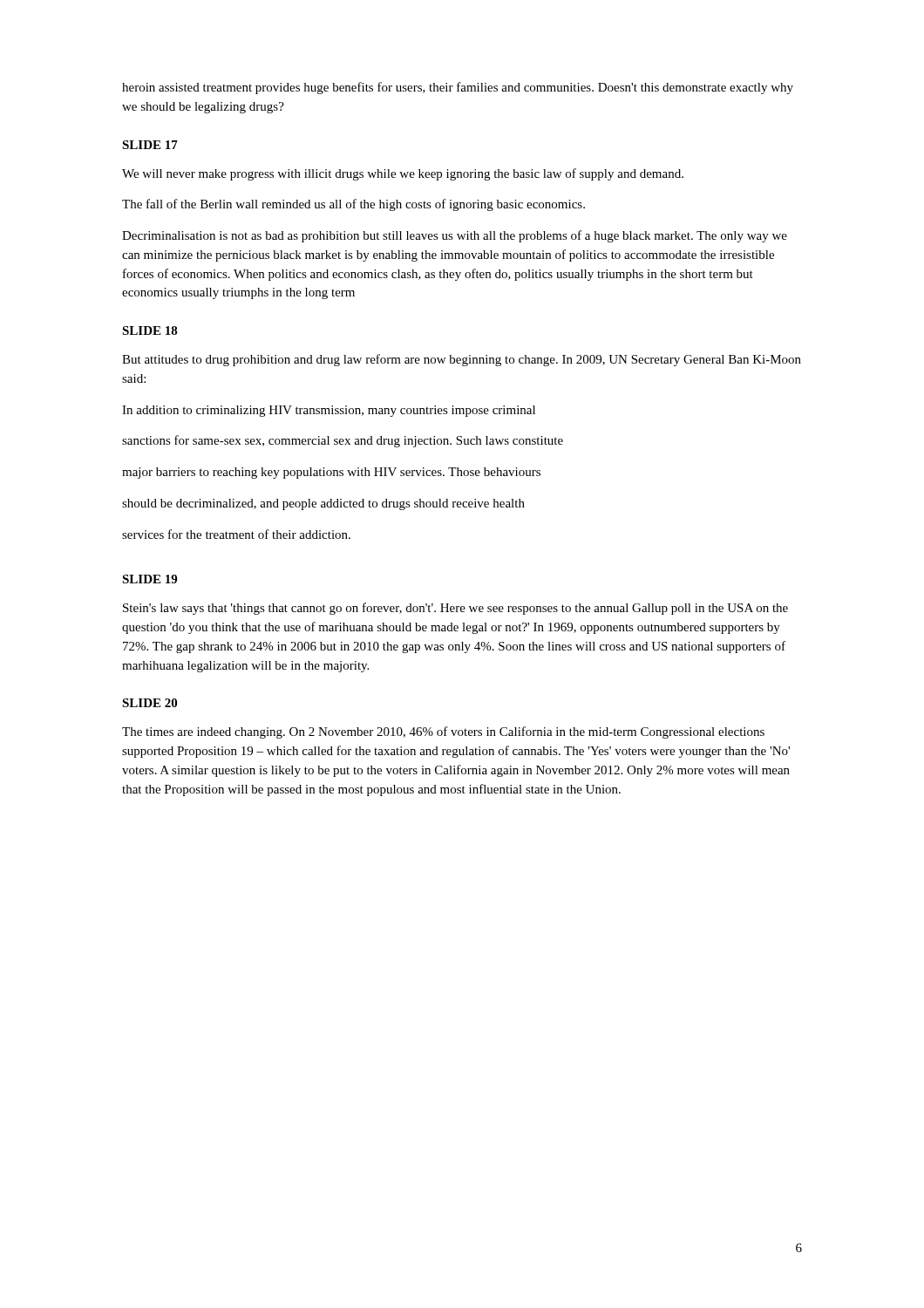Click the passage that begins "In addition to criminalizing"
This screenshot has height=1308, width=924.
(329, 409)
